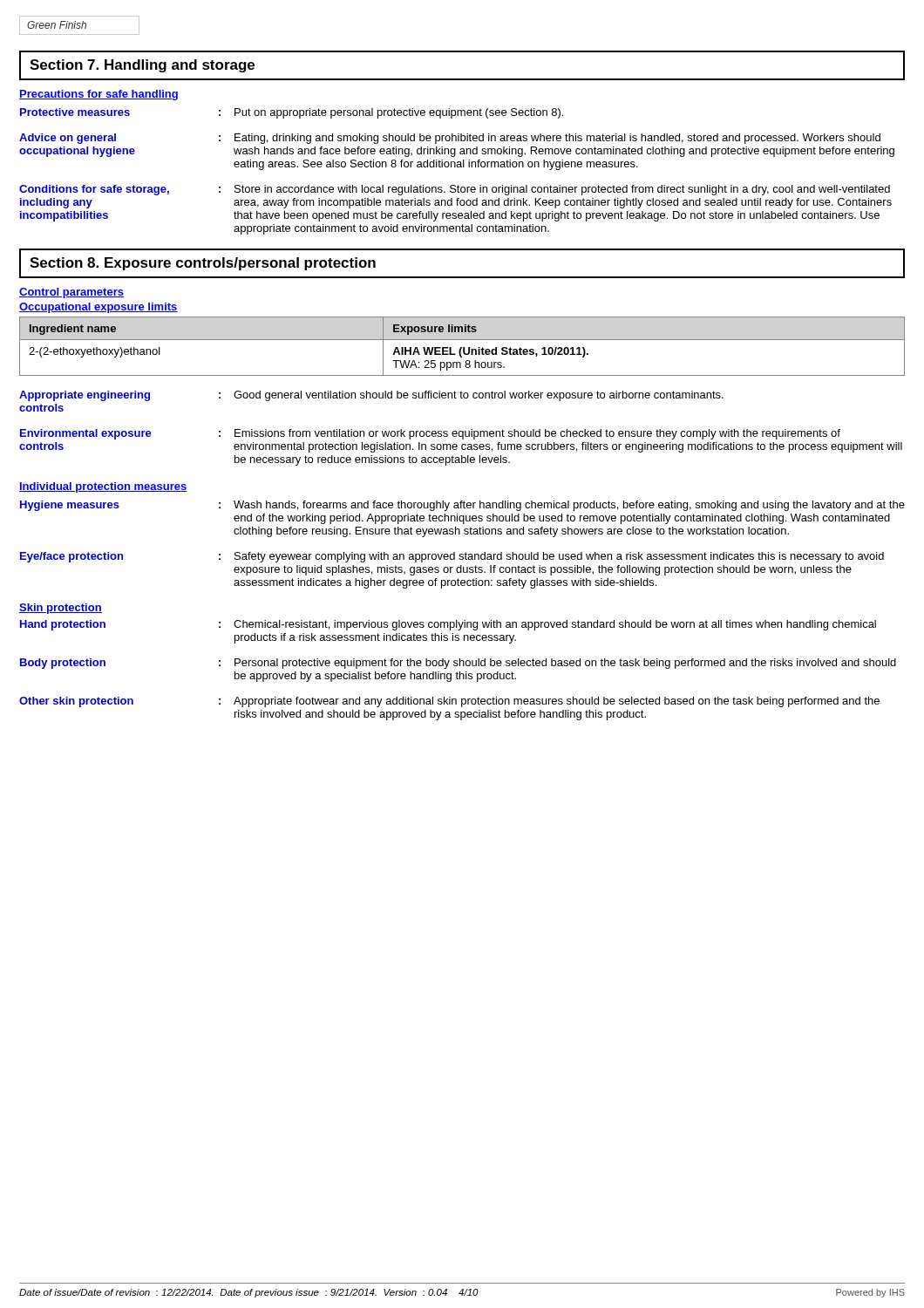Locate the table

462,346
